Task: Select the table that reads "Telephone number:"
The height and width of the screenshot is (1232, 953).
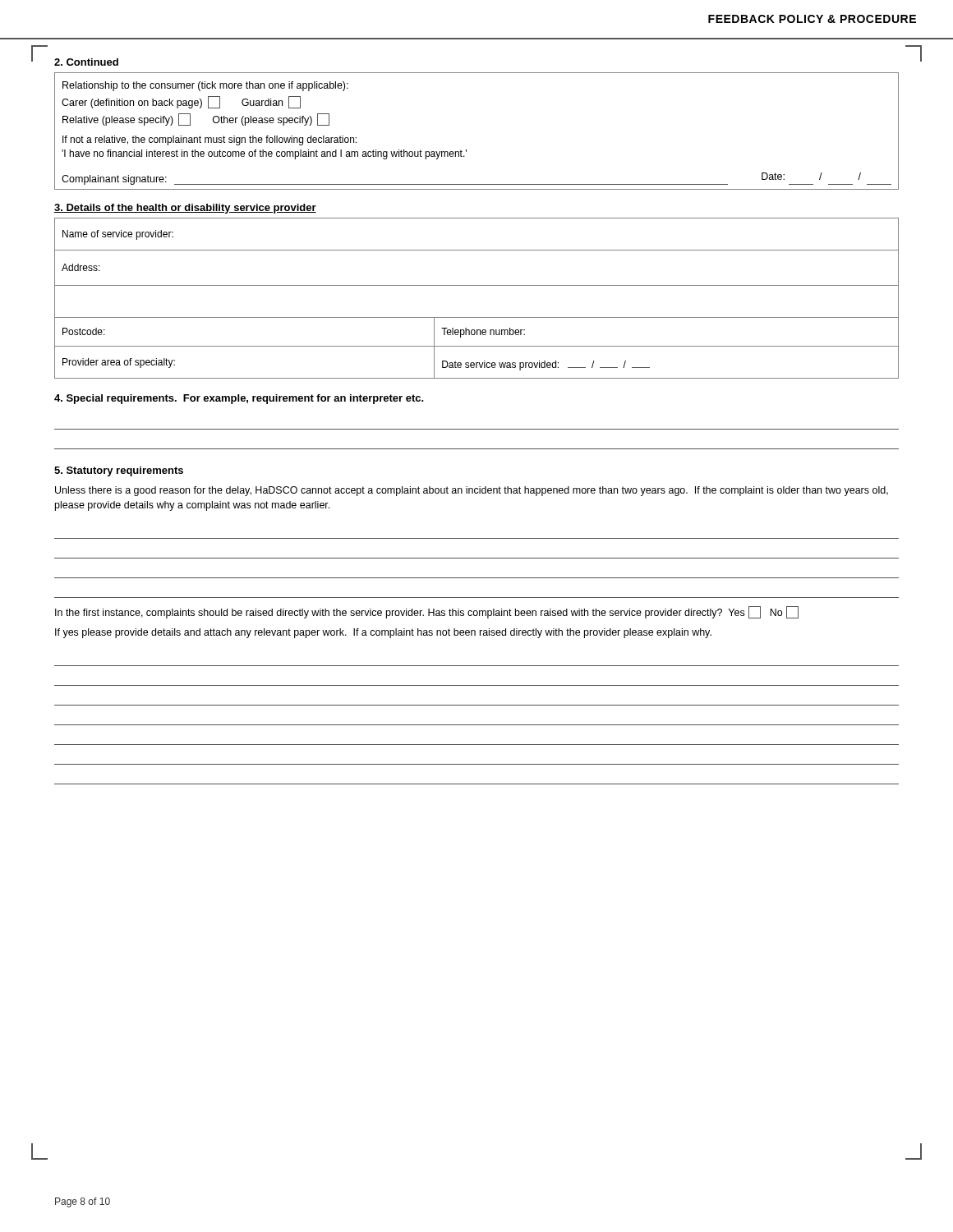Action: click(476, 298)
